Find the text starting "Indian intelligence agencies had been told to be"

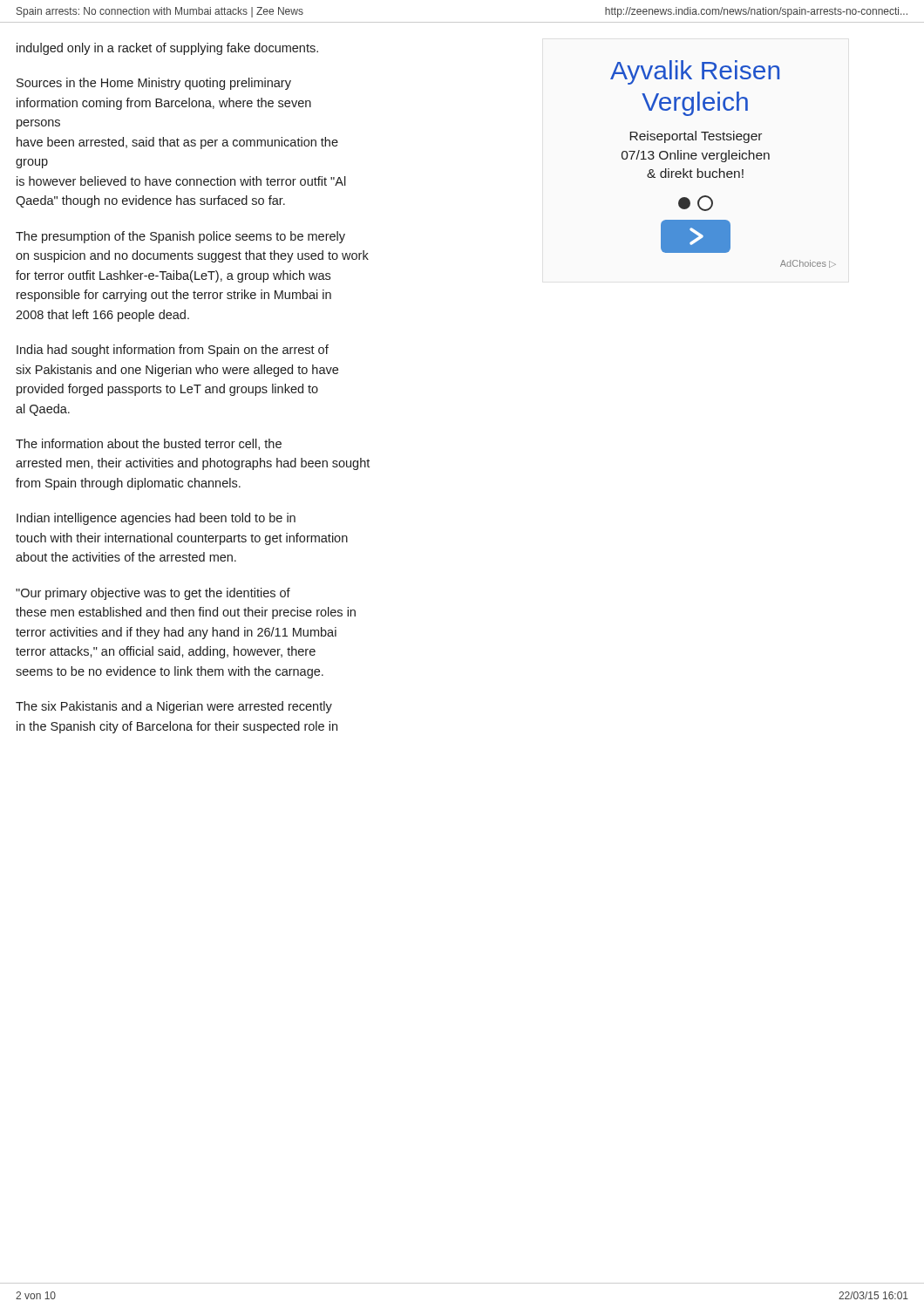[x=182, y=538]
